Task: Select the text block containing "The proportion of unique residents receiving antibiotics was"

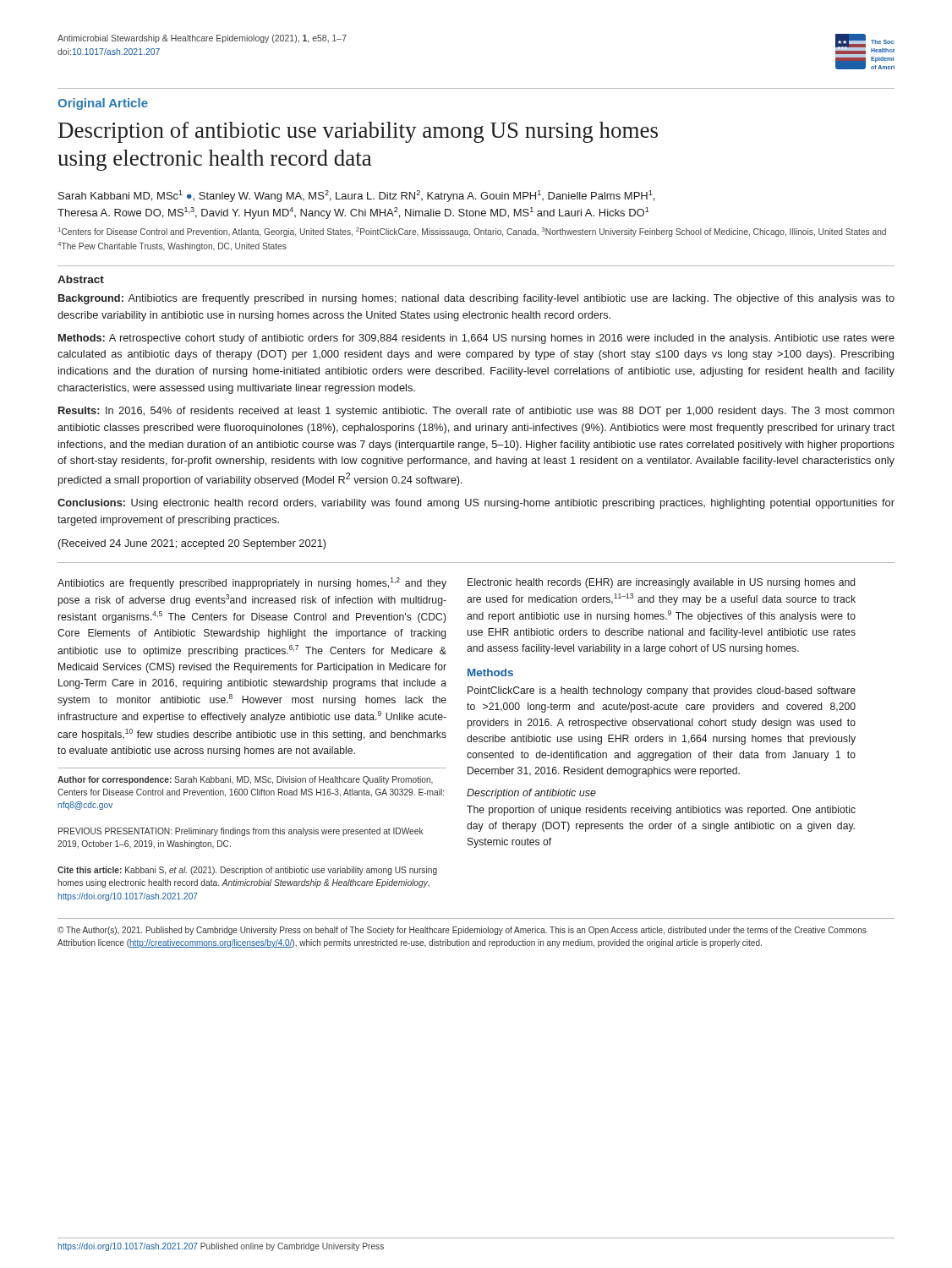Action: point(661,826)
